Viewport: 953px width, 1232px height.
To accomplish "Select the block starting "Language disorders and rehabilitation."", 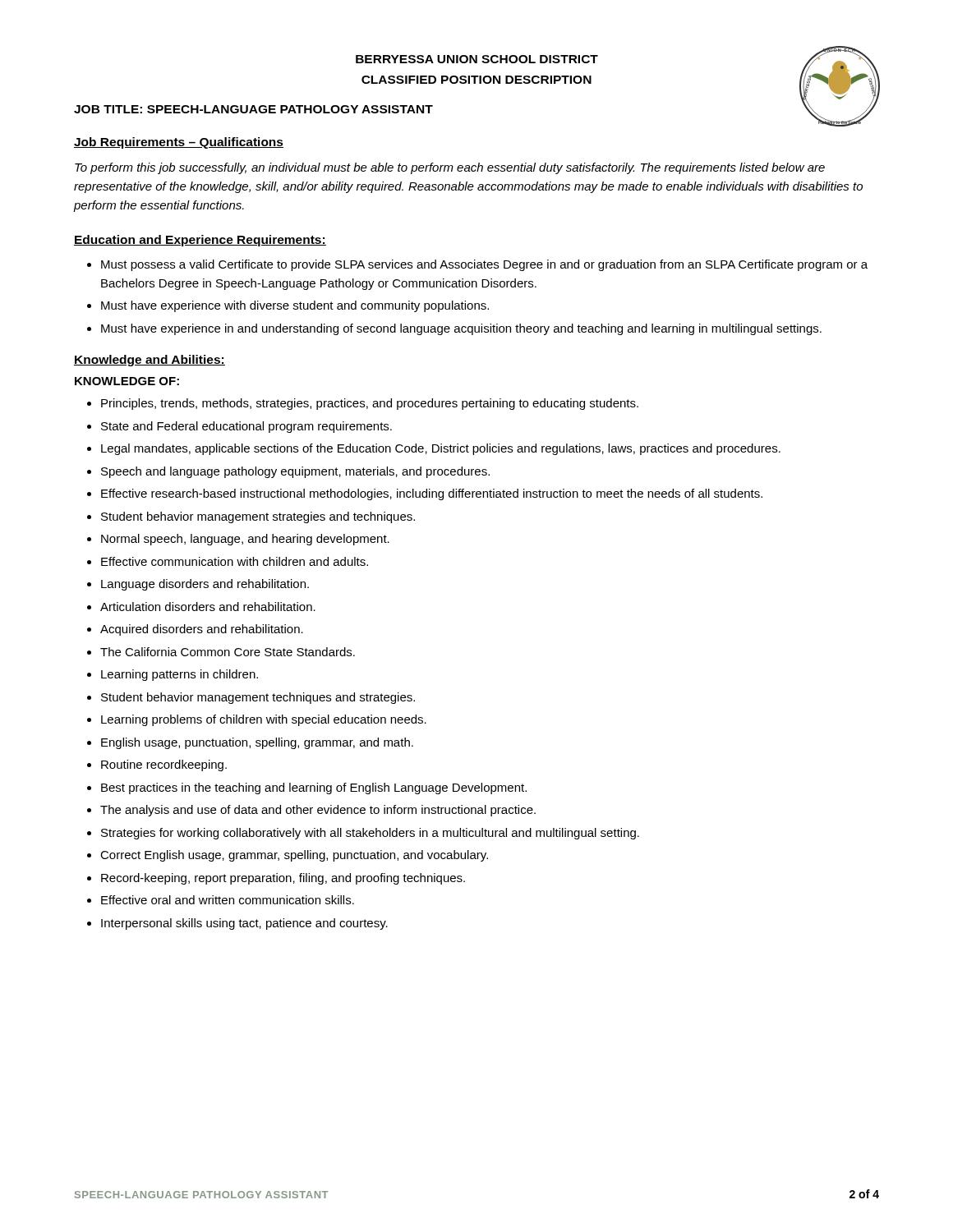I will 205,584.
